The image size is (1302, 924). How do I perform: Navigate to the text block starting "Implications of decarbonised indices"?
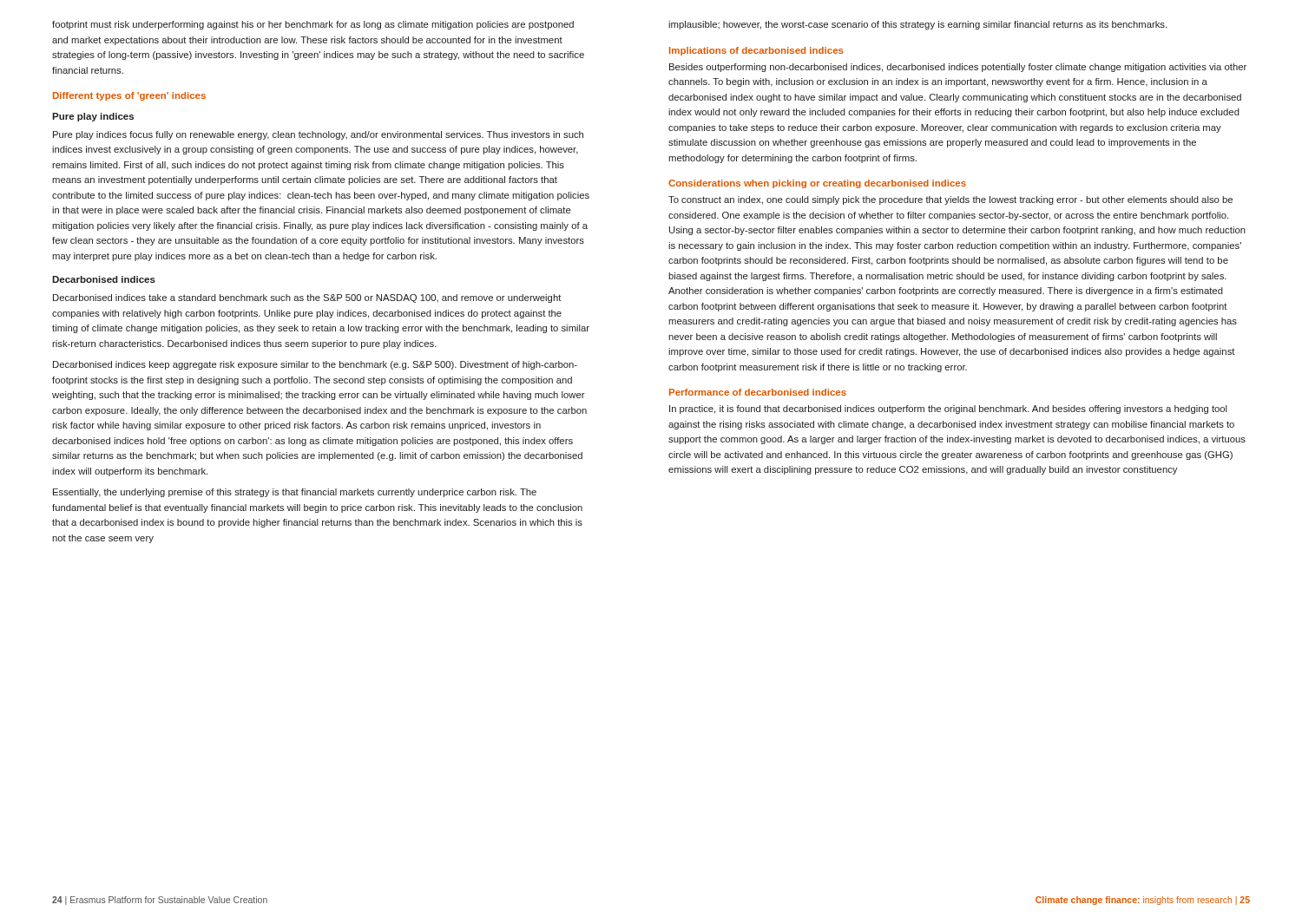pyautogui.click(x=756, y=50)
